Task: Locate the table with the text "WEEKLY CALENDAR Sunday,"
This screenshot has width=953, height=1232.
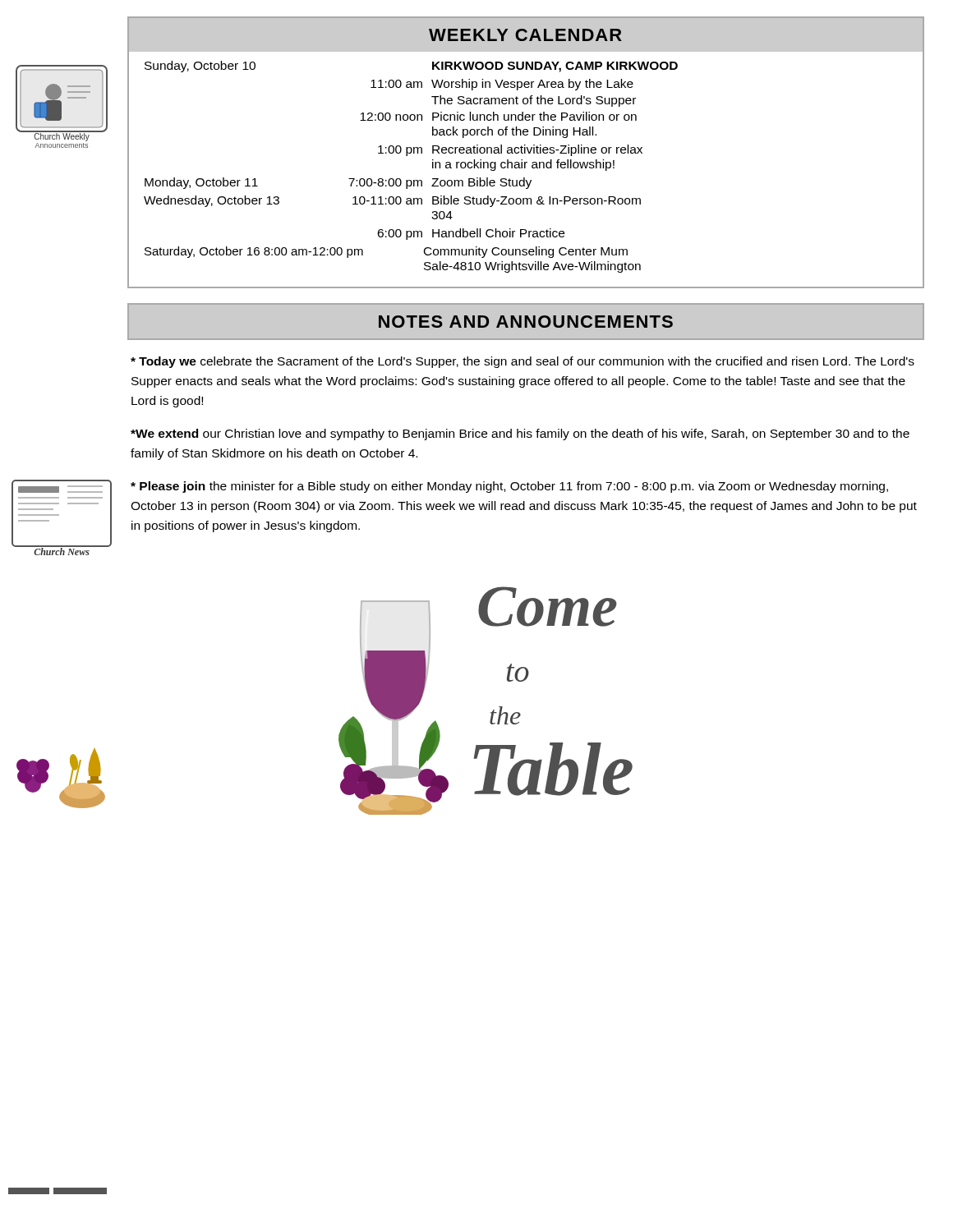Action: (526, 152)
